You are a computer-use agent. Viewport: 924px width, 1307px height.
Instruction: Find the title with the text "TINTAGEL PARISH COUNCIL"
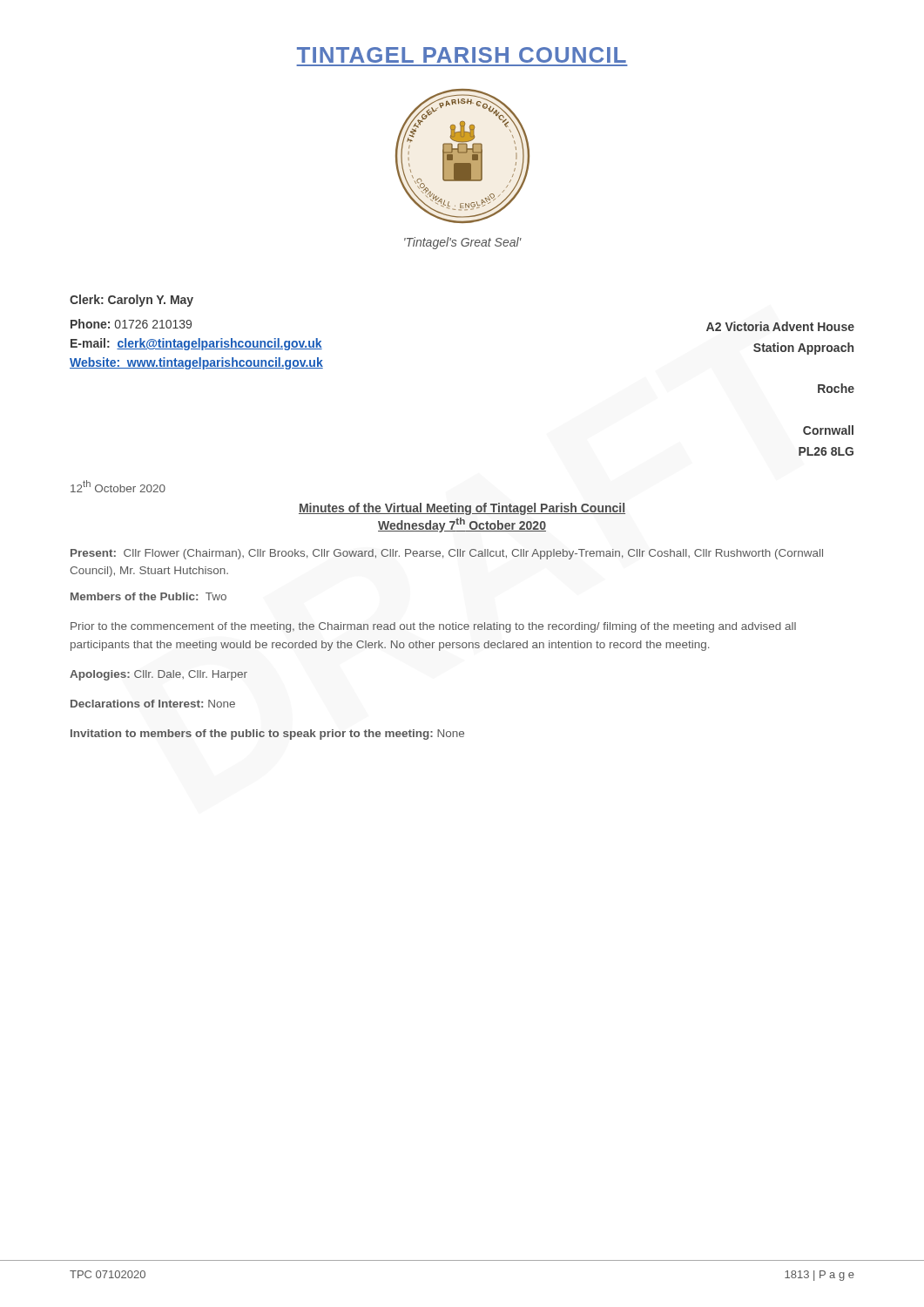pos(462,55)
